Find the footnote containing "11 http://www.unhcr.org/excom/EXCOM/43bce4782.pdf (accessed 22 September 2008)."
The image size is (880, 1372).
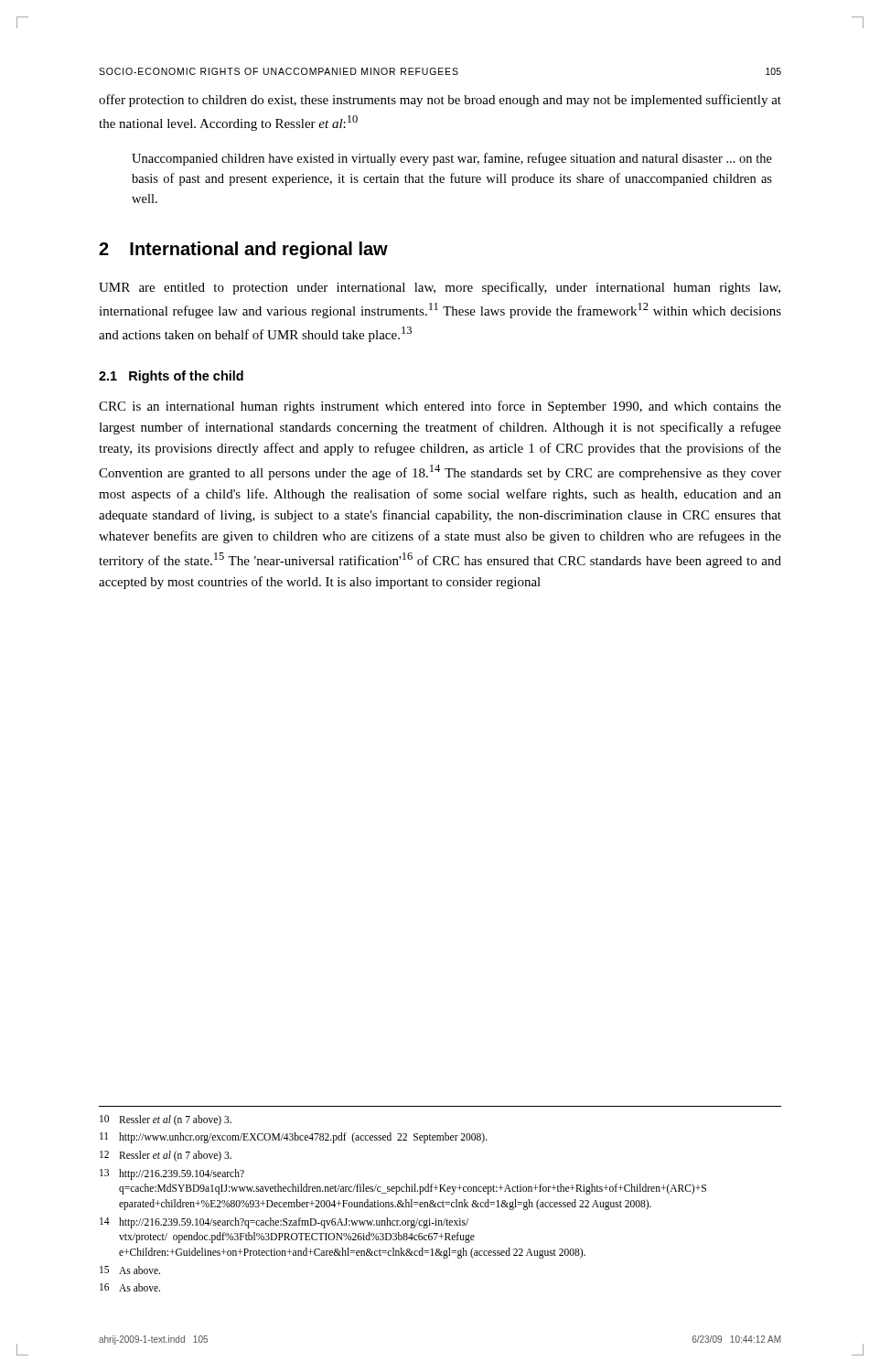click(x=440, y=1137)
